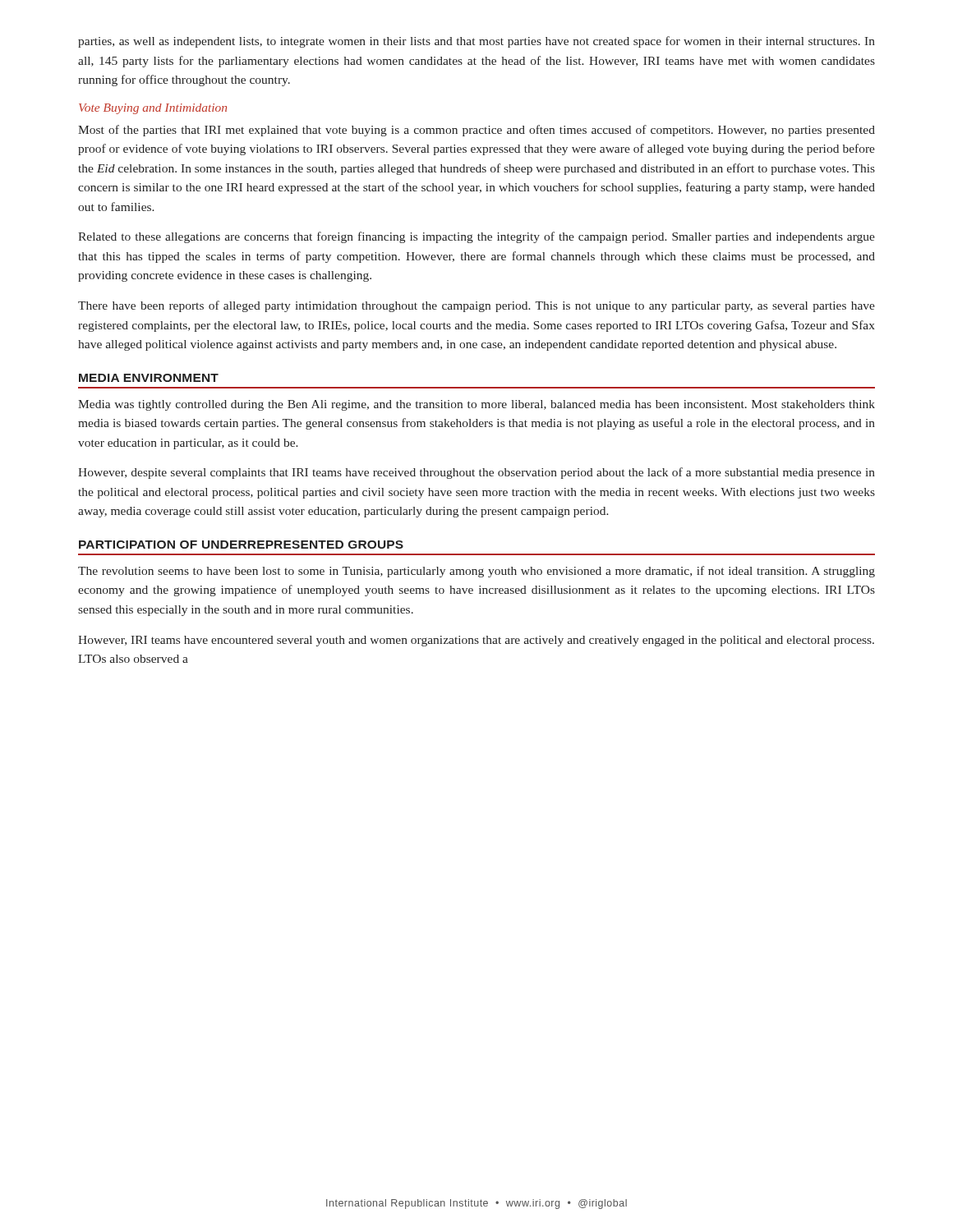Find the block on this page that starts "parties, as well as independent lists, to integrate"
This screenshot has height=1232, width=953.
coord(476,60)
